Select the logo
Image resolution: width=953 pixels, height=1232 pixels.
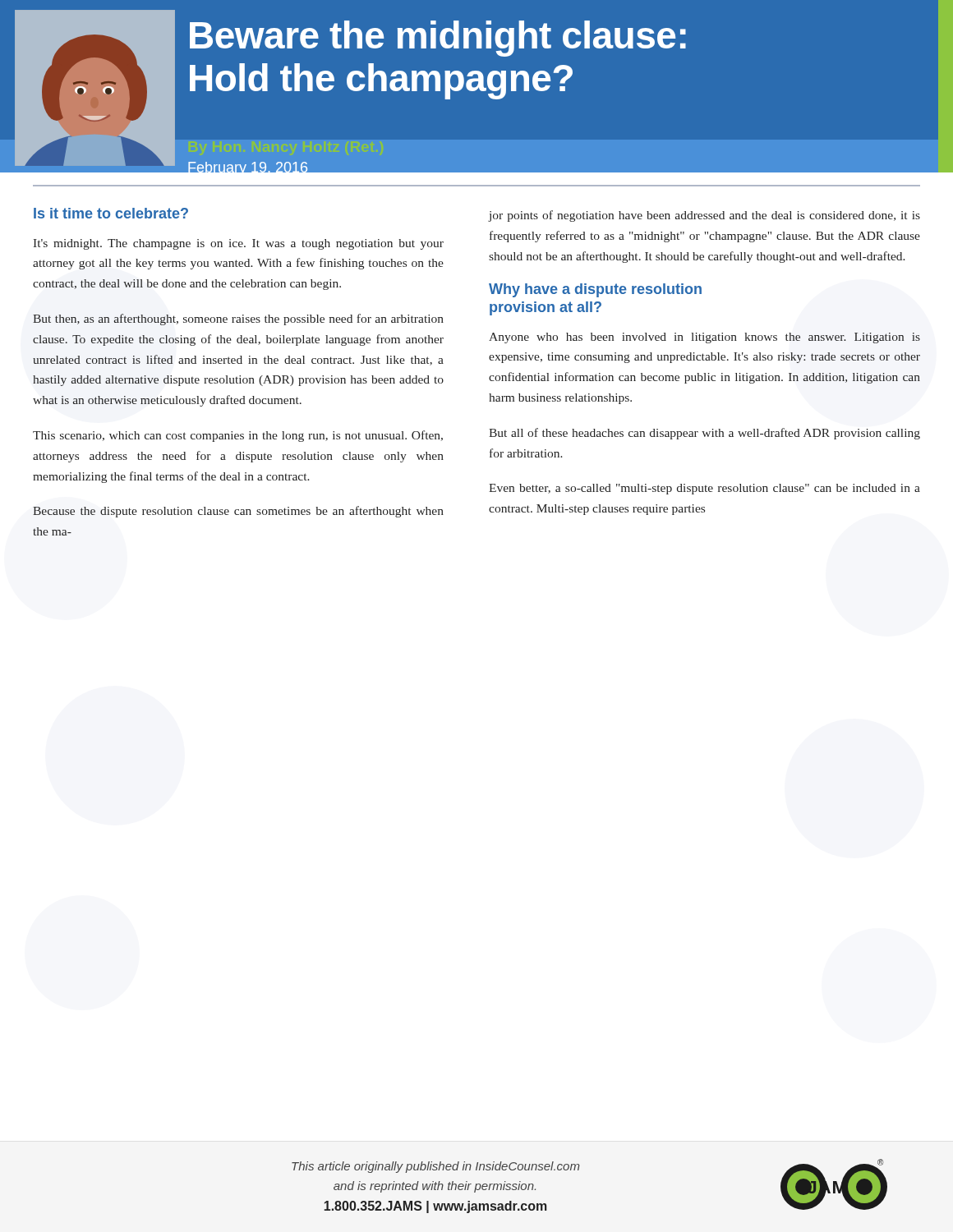click(834, 1187)
